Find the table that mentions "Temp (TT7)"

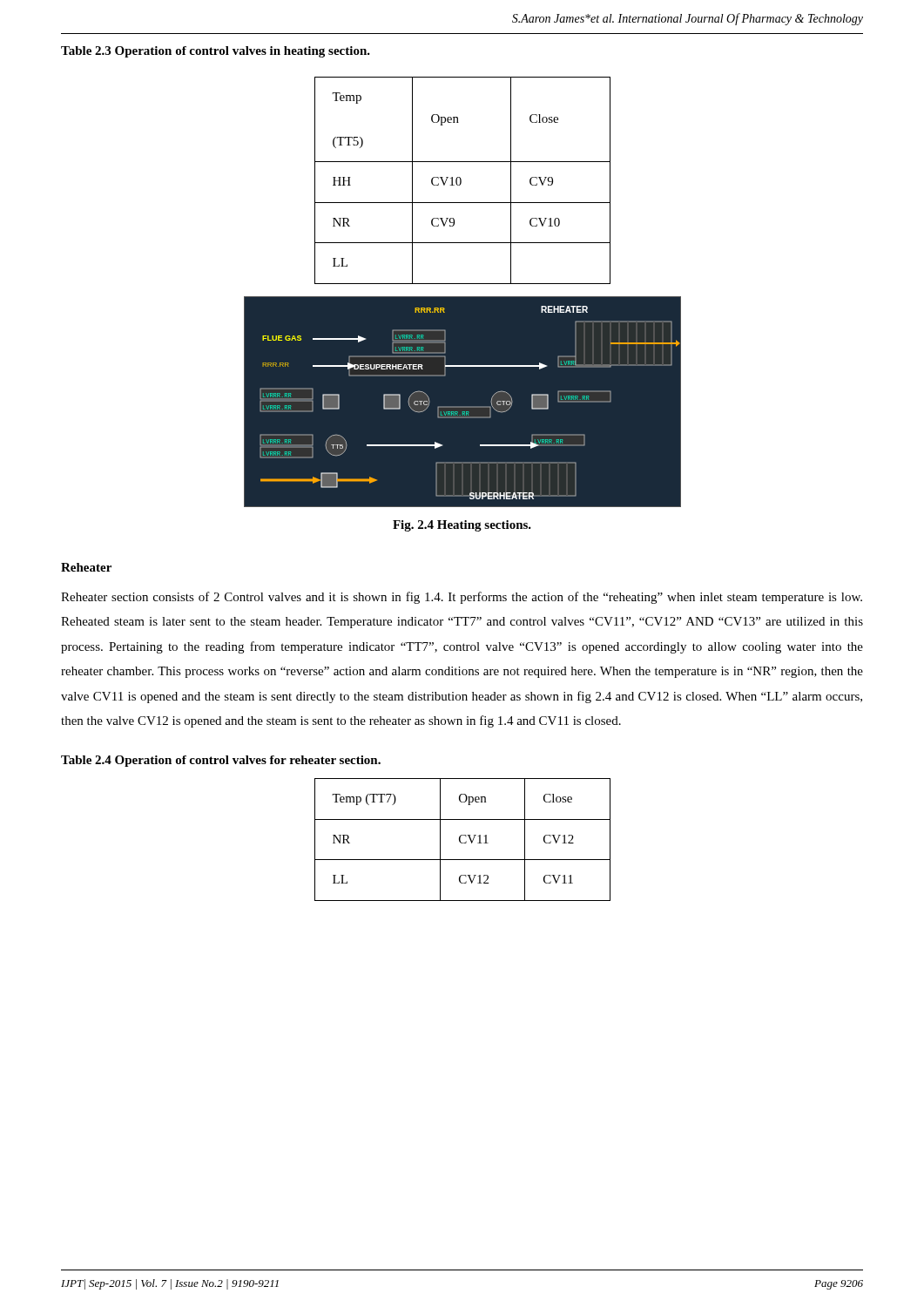click(x=462, y=839)
